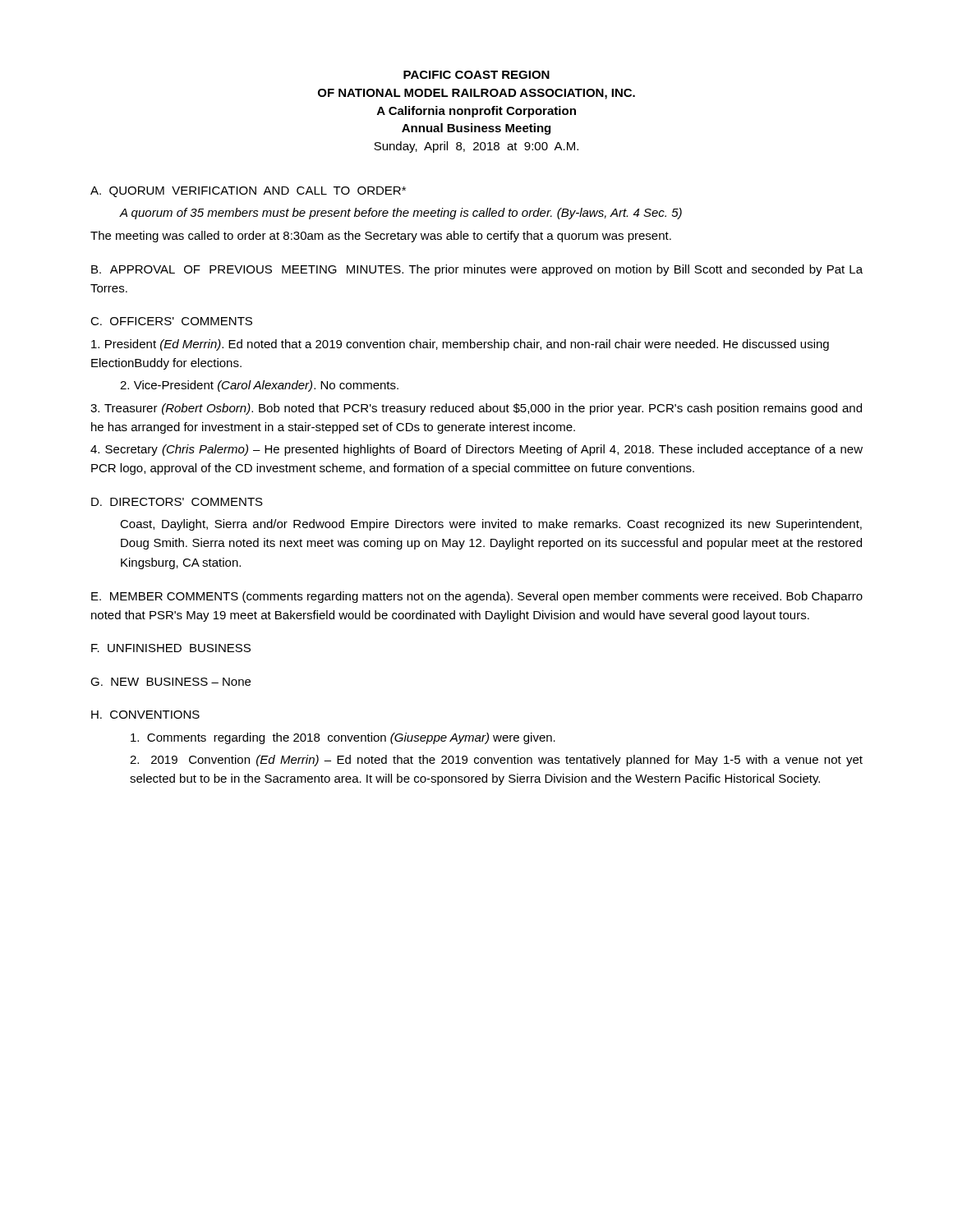
Task: Locate the text block starting "D. DIRECTORS' COMMENTS"
Action: (177, 501)
